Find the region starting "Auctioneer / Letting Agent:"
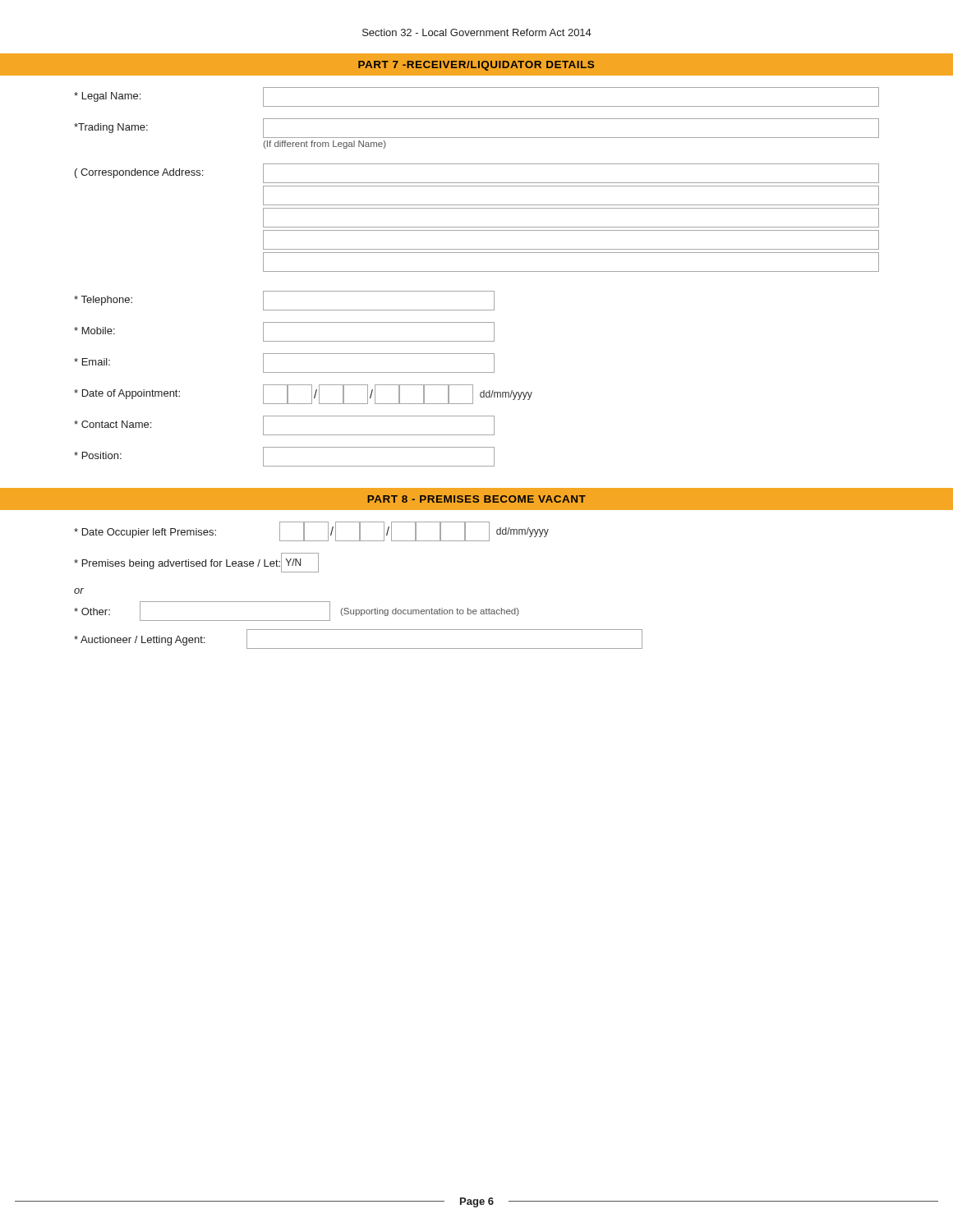 point(358,639)
